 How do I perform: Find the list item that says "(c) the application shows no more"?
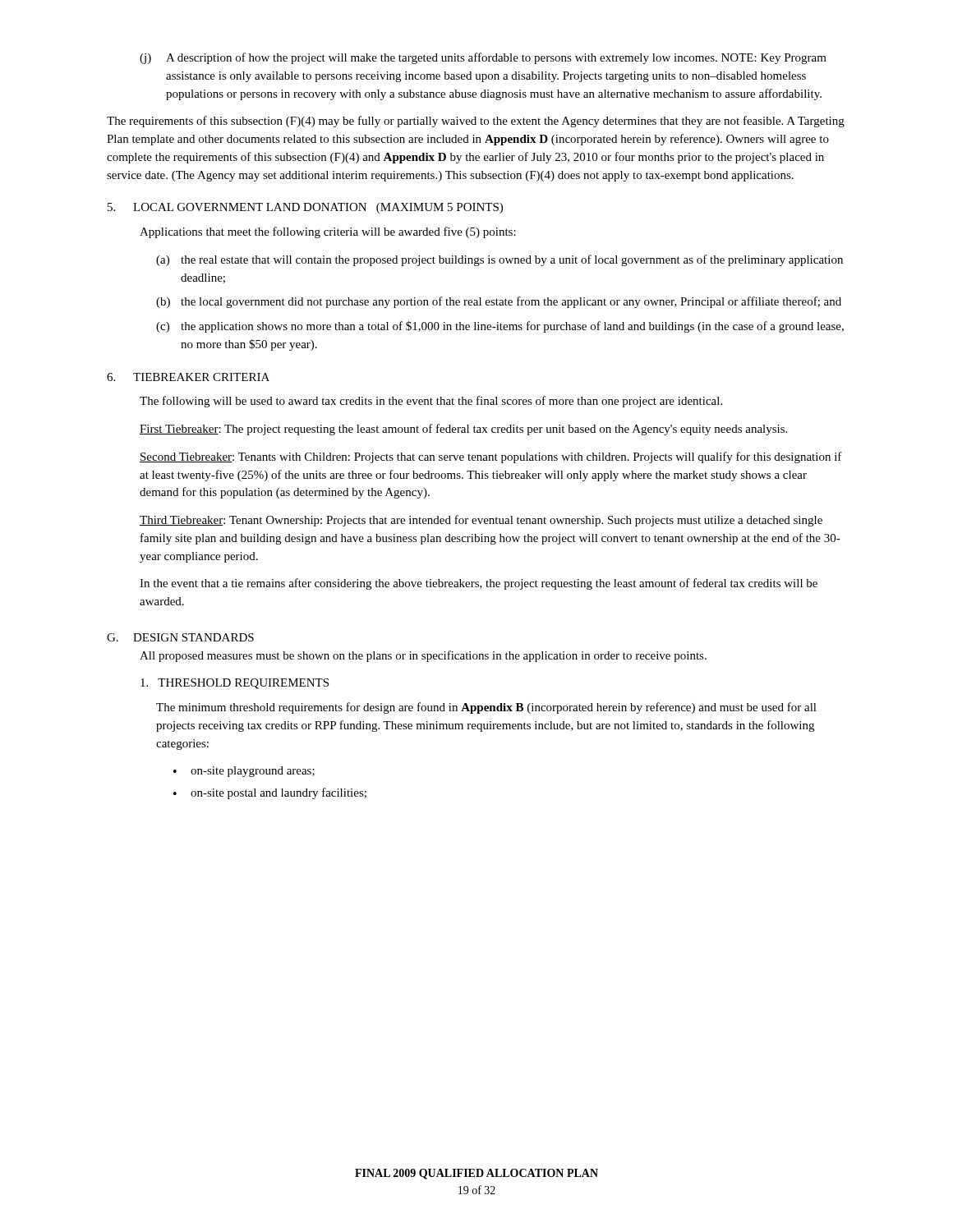point(501,336)
